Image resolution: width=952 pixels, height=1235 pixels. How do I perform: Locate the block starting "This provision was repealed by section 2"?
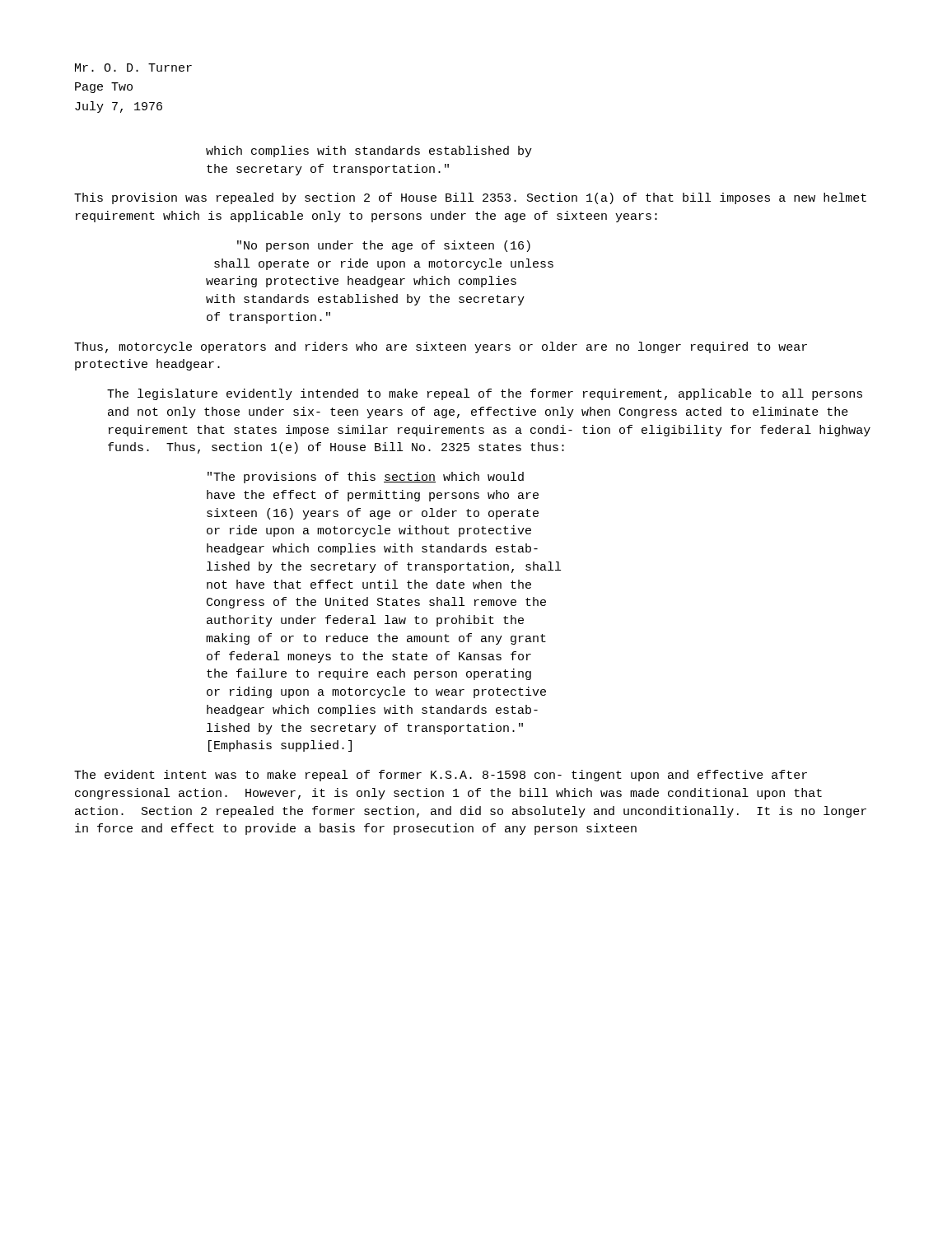[471, 208]
